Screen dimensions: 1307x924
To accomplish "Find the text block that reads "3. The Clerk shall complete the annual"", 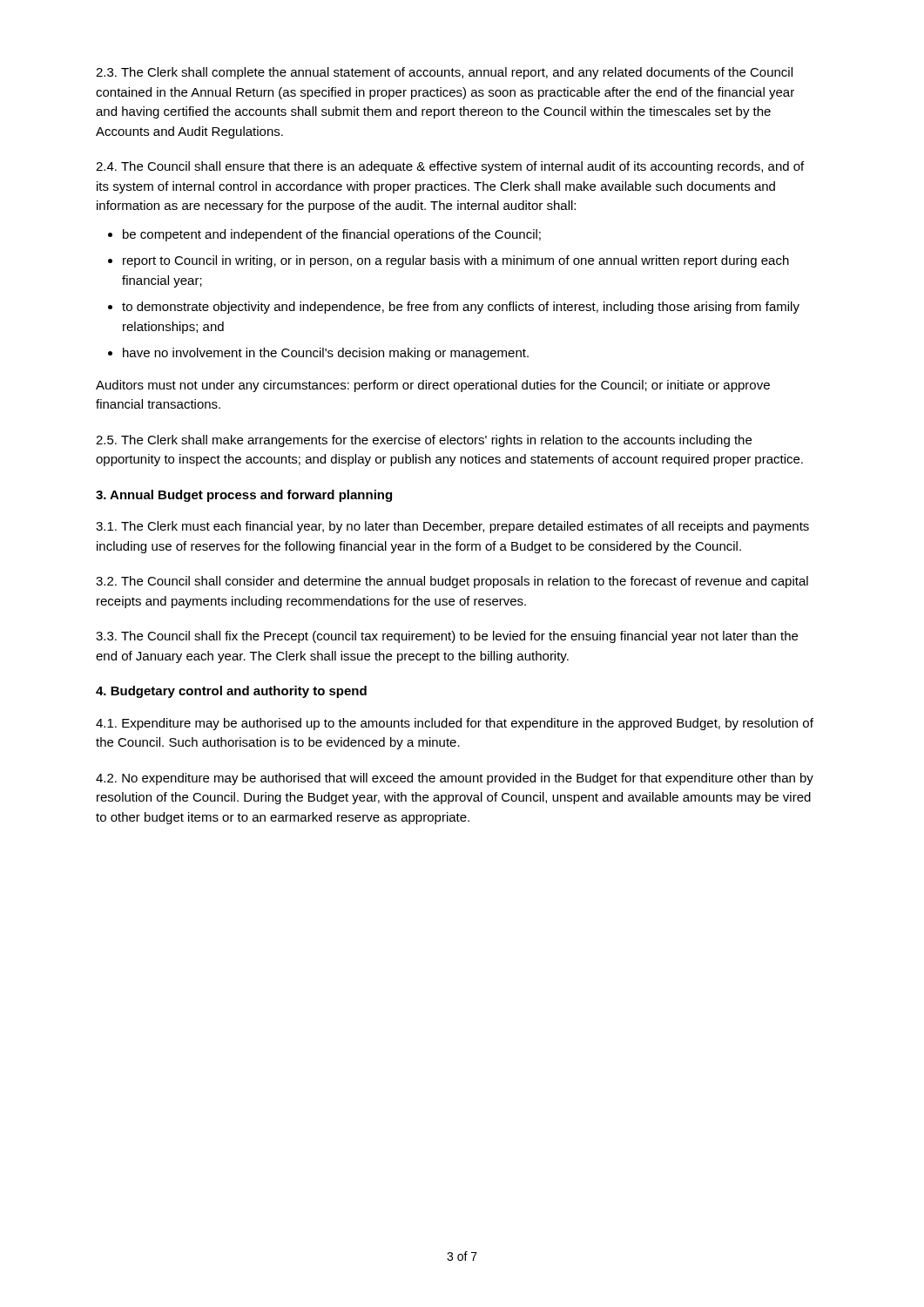I will pos(445,101).
